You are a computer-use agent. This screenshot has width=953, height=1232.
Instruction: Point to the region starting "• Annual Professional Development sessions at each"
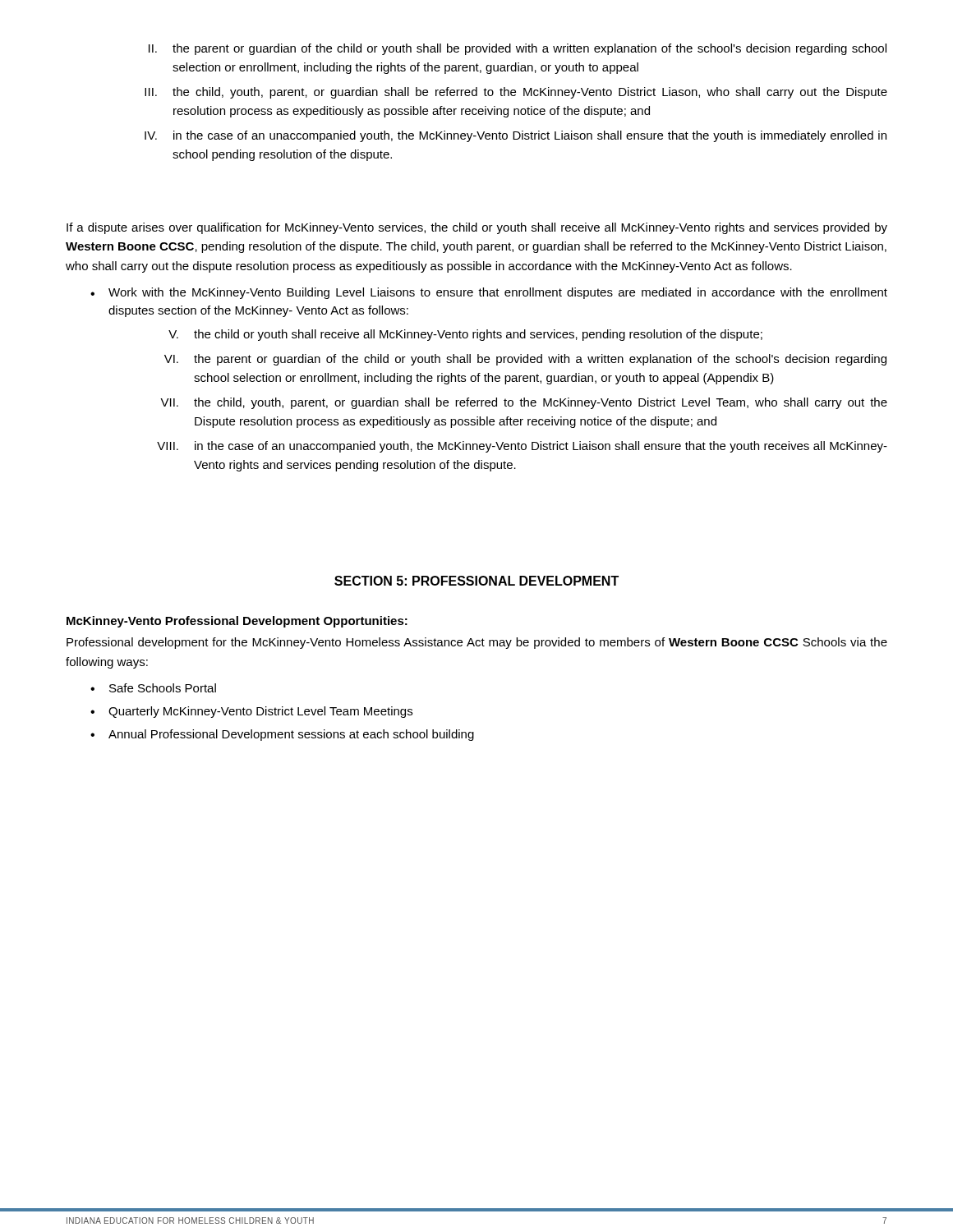click(x=282, y=735)
